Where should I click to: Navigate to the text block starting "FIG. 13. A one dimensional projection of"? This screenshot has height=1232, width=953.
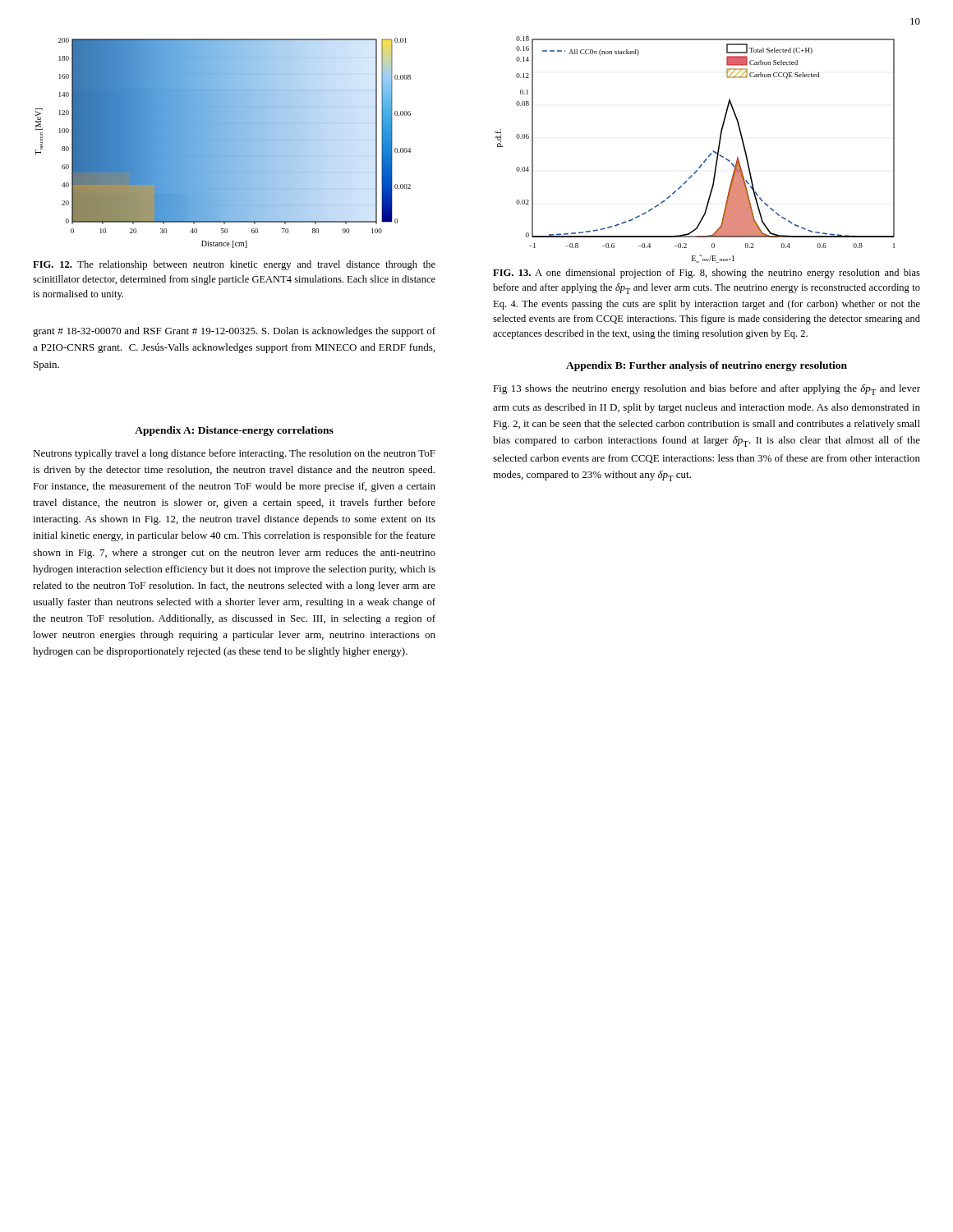[707, 303]
